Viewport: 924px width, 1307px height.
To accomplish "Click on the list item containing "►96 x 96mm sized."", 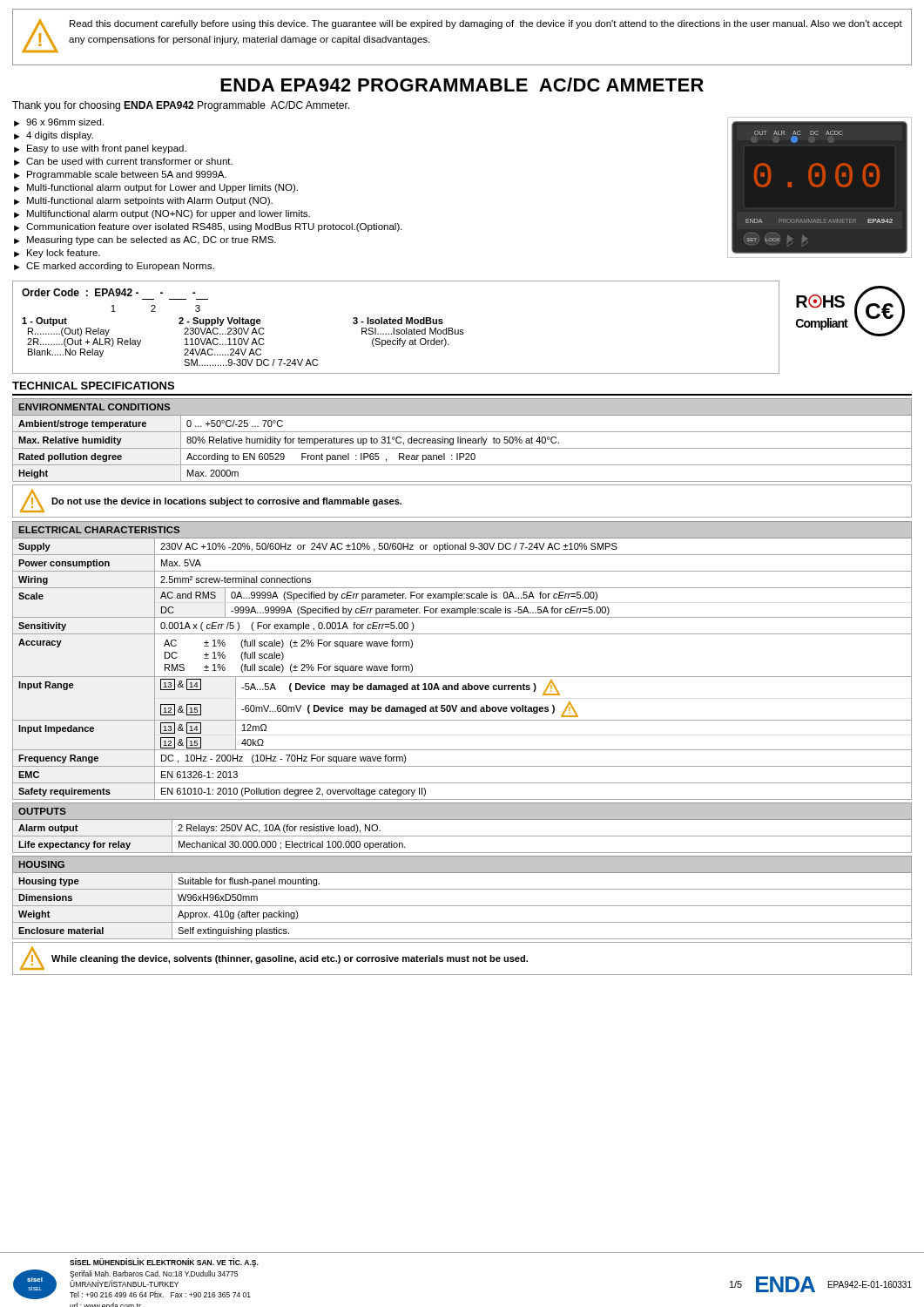I will click(58, 122).
